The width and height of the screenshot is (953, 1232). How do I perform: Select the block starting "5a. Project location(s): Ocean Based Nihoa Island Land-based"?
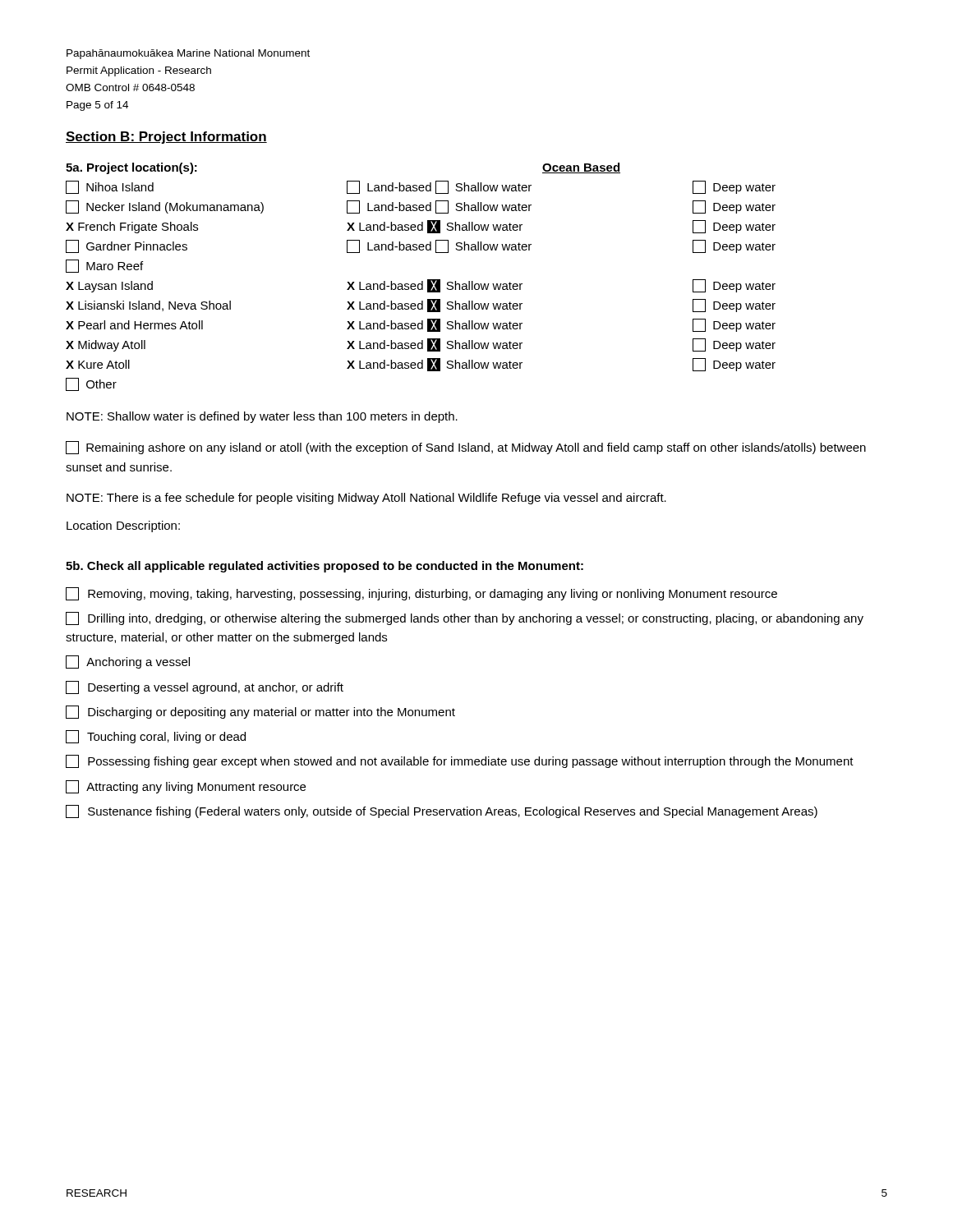476,277
